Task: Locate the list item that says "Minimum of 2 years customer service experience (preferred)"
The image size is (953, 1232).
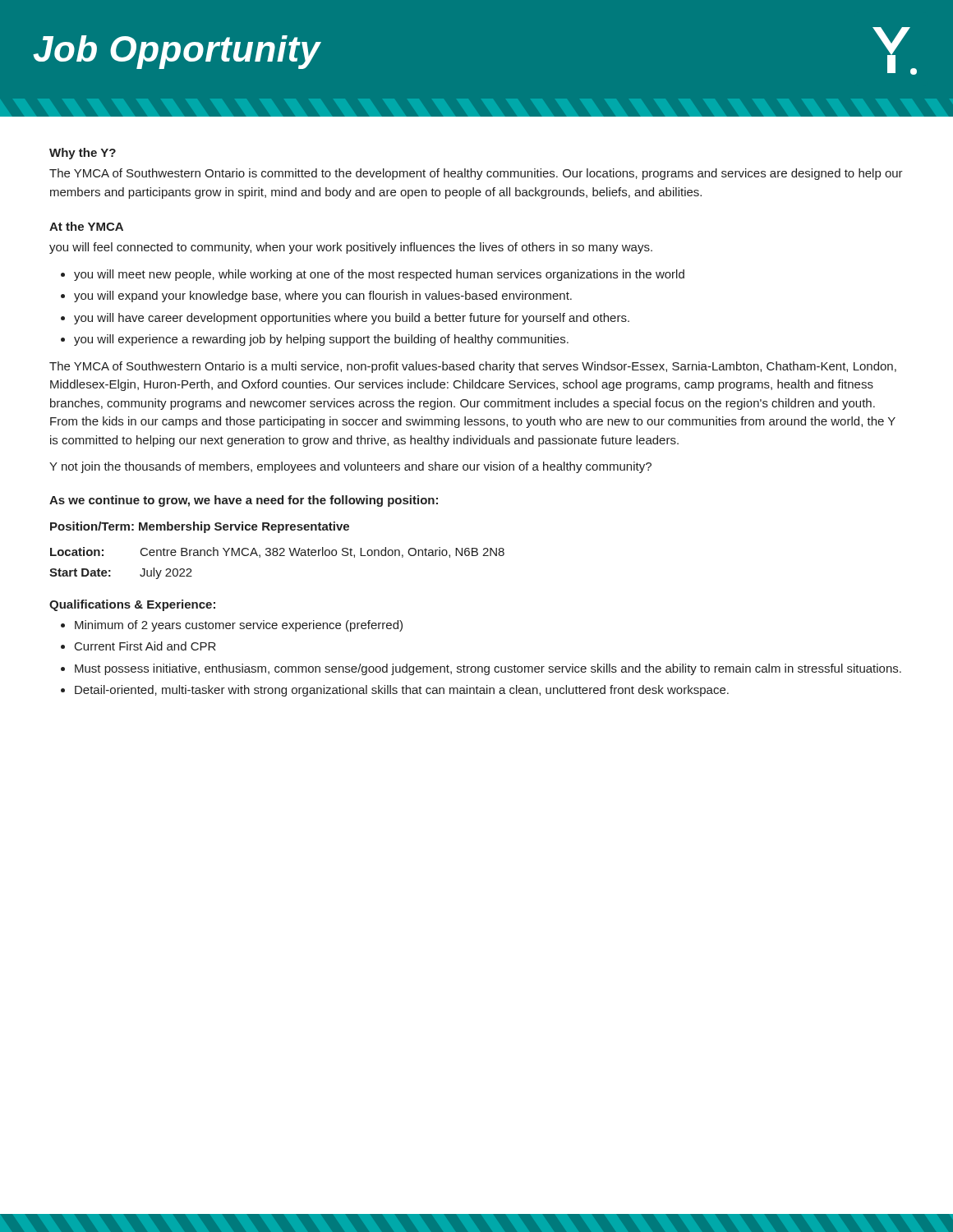Action: (239, 624)
